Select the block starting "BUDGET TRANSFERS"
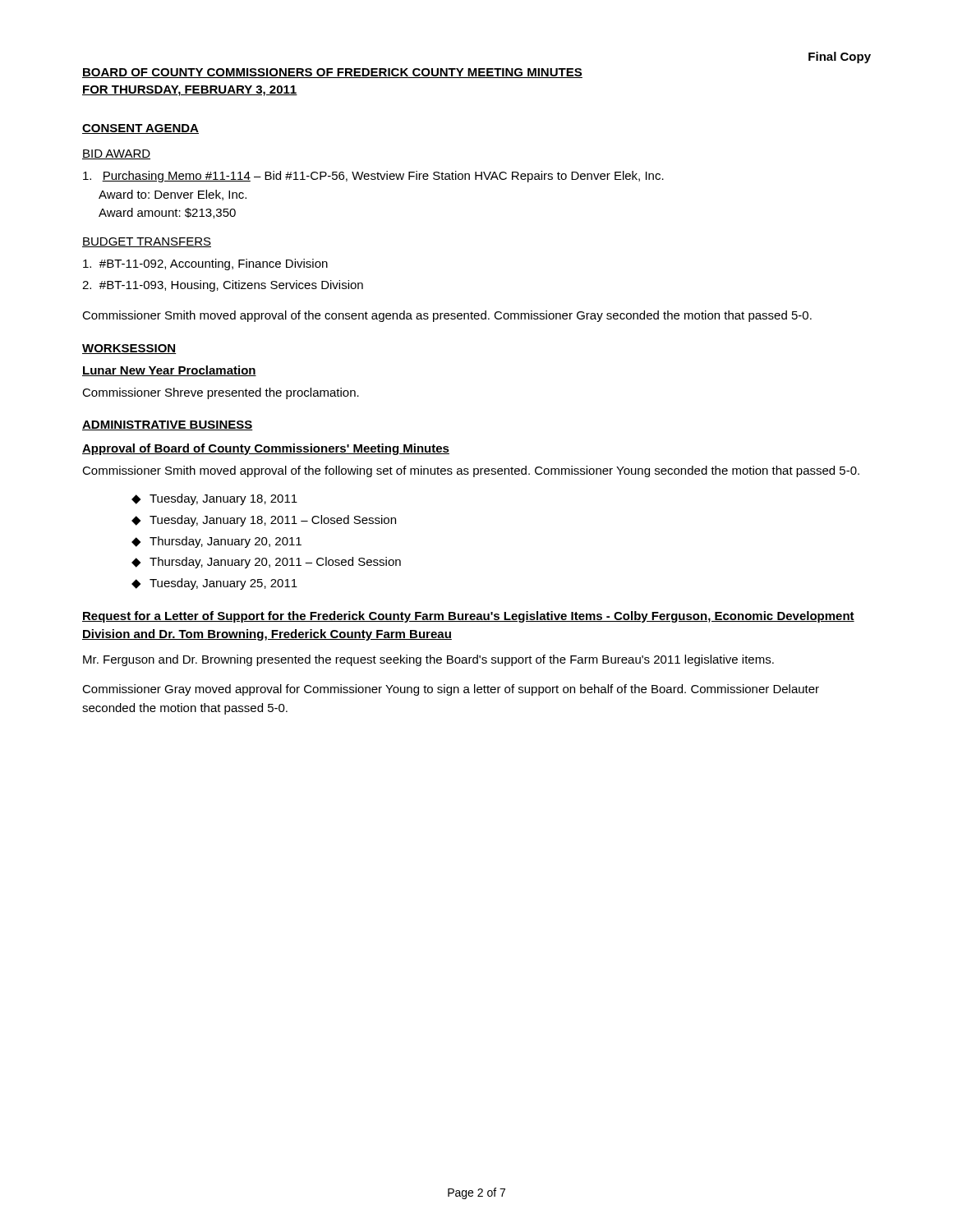This screenshot has width=953, height=1232. [147, 241]
